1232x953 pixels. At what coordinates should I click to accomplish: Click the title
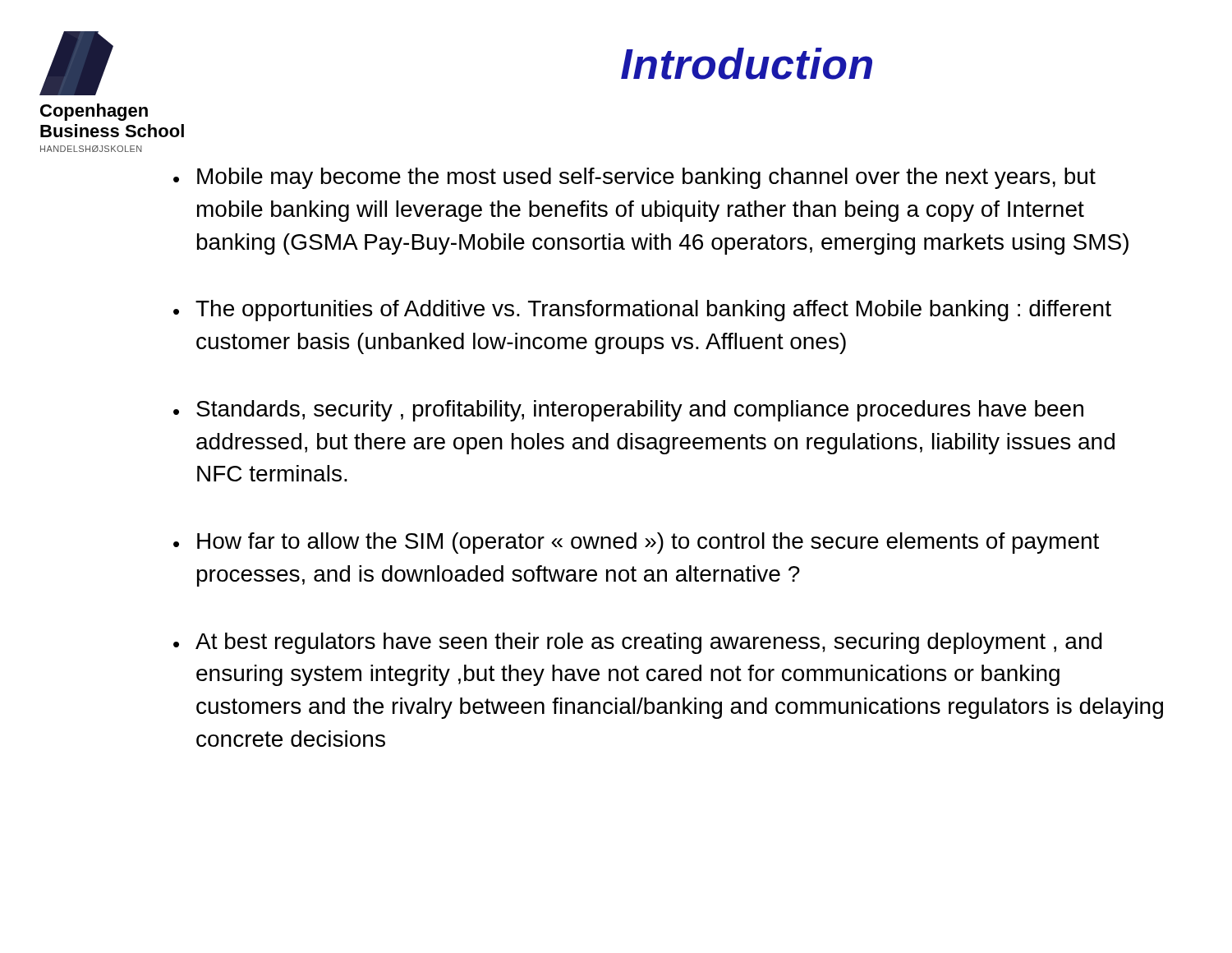tap(747, 64)
